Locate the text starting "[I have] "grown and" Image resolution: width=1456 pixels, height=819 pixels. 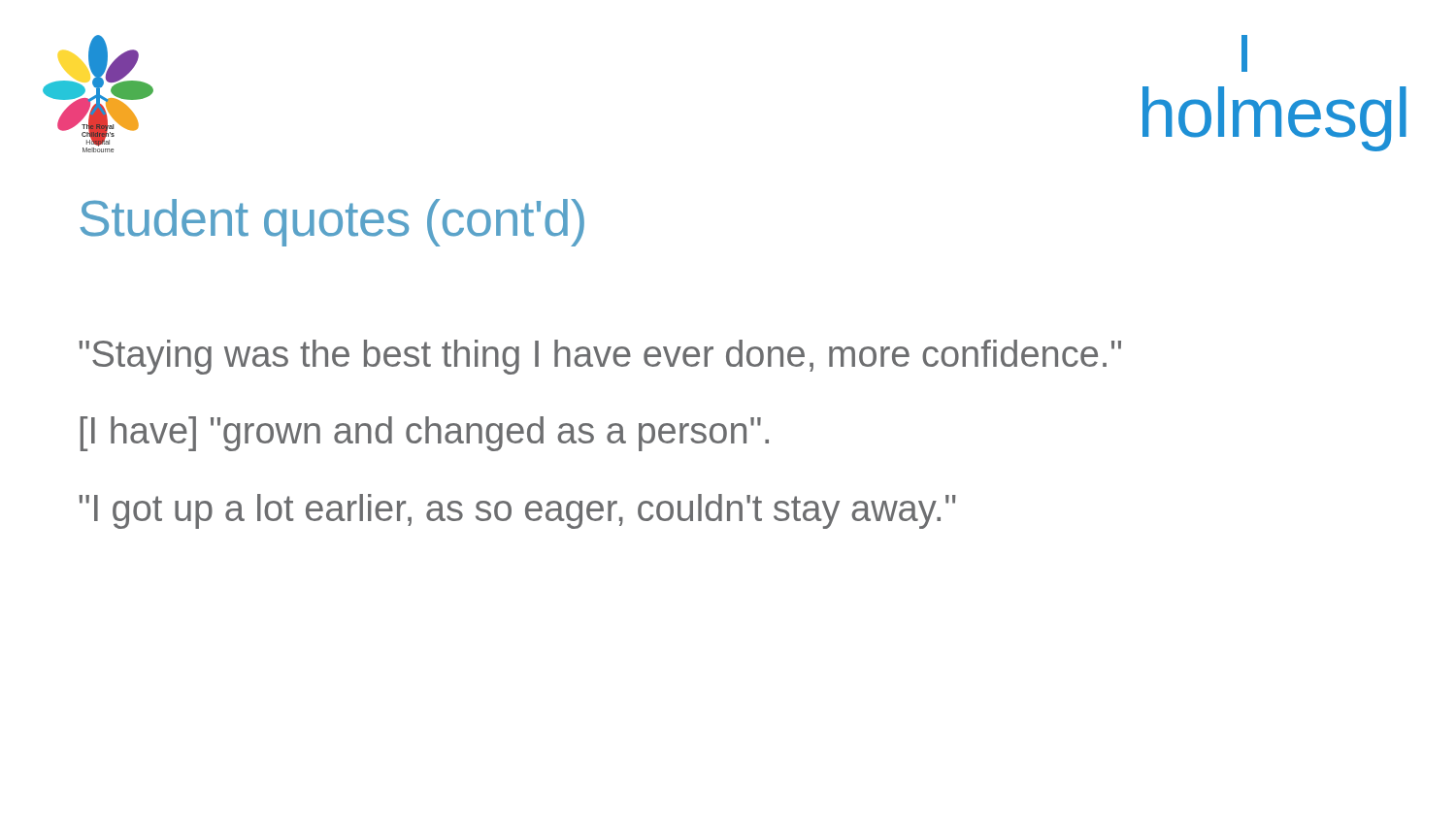425,431
